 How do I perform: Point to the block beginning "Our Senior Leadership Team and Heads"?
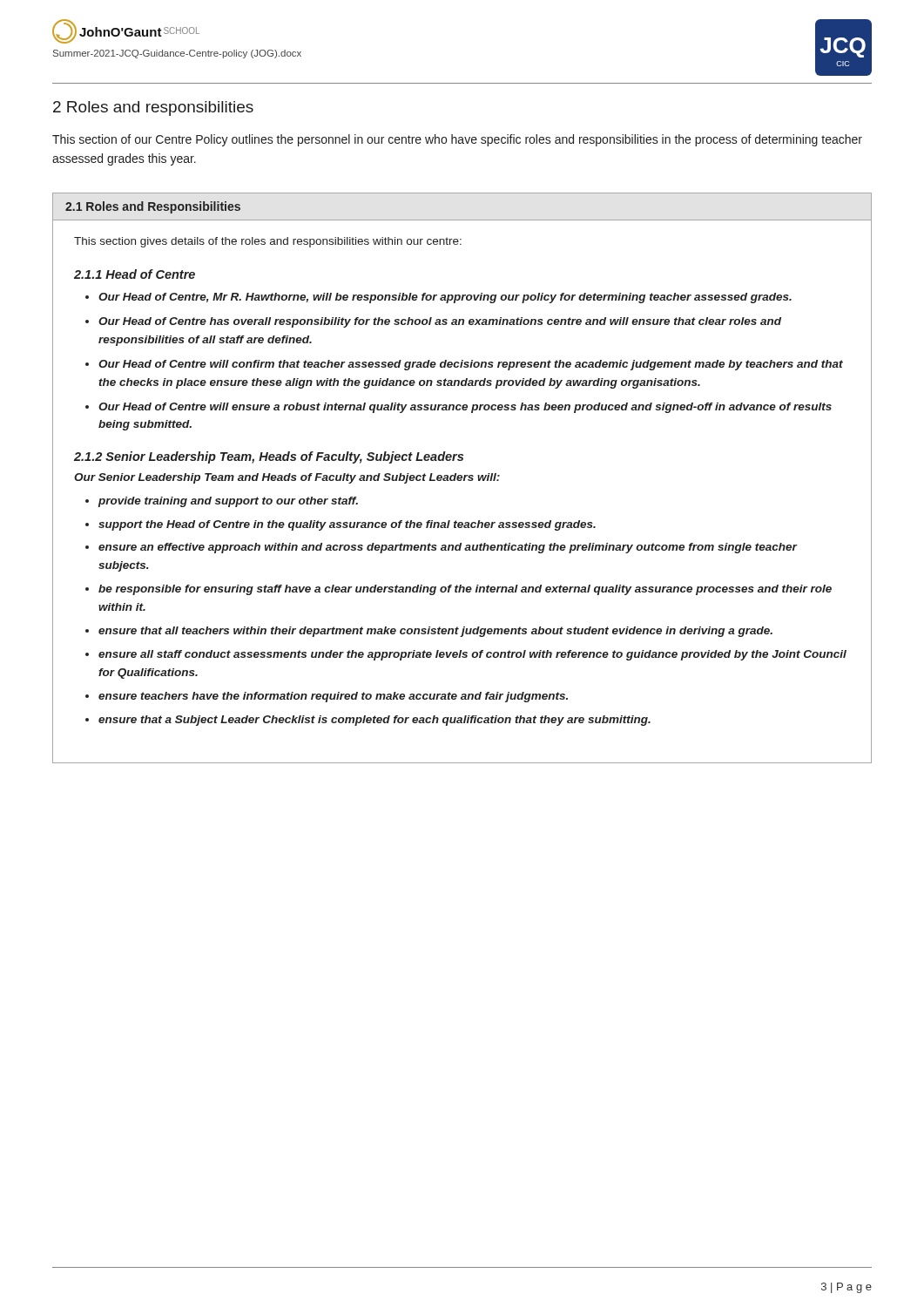pyautogui.click(x=287, y=477)
